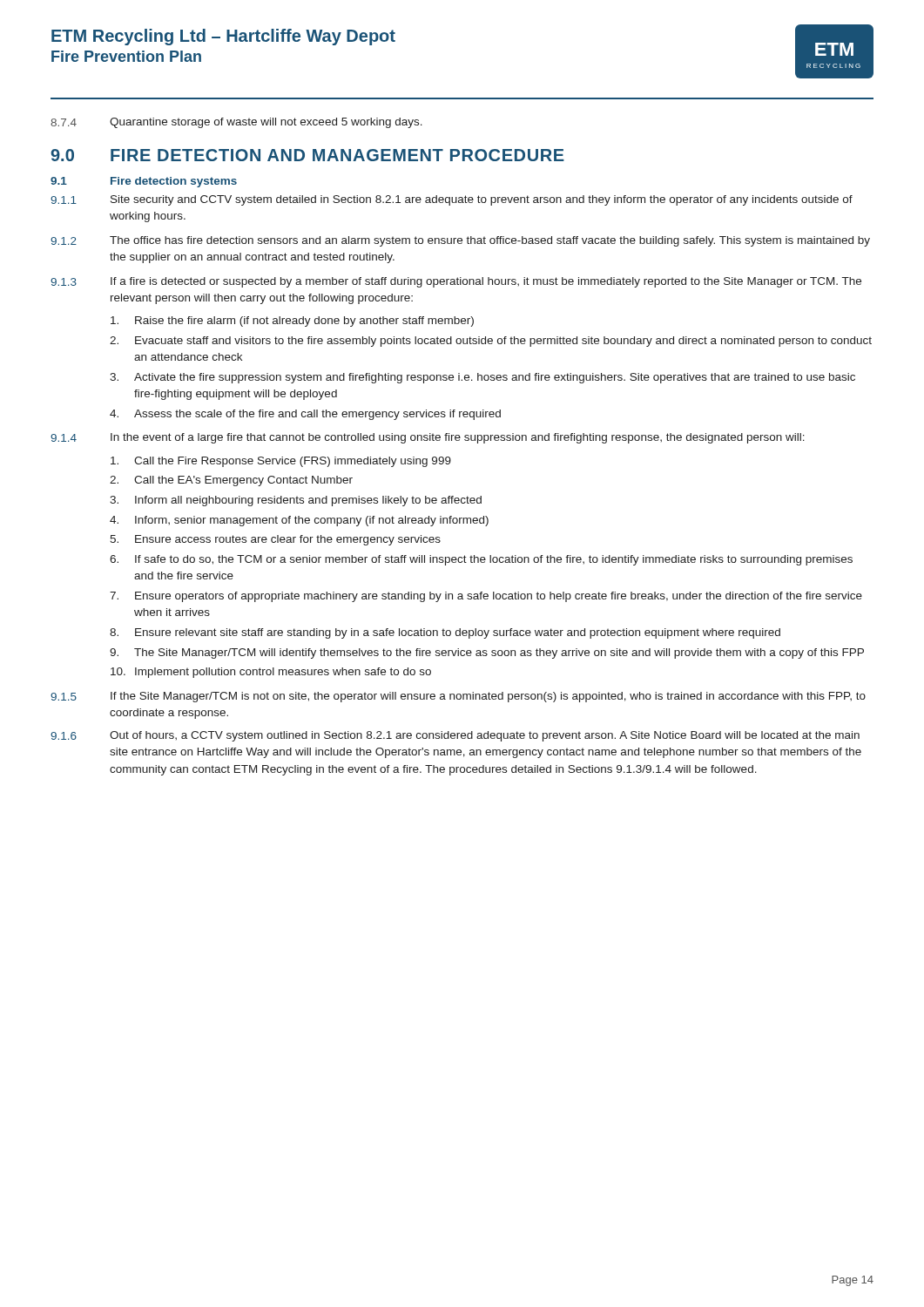Navigate to the region starting "10. Implement pollution control measures"
Image resolution: width=924 pixels, height=1307 pixels.
pyautogui.click(x=271, y=673)
